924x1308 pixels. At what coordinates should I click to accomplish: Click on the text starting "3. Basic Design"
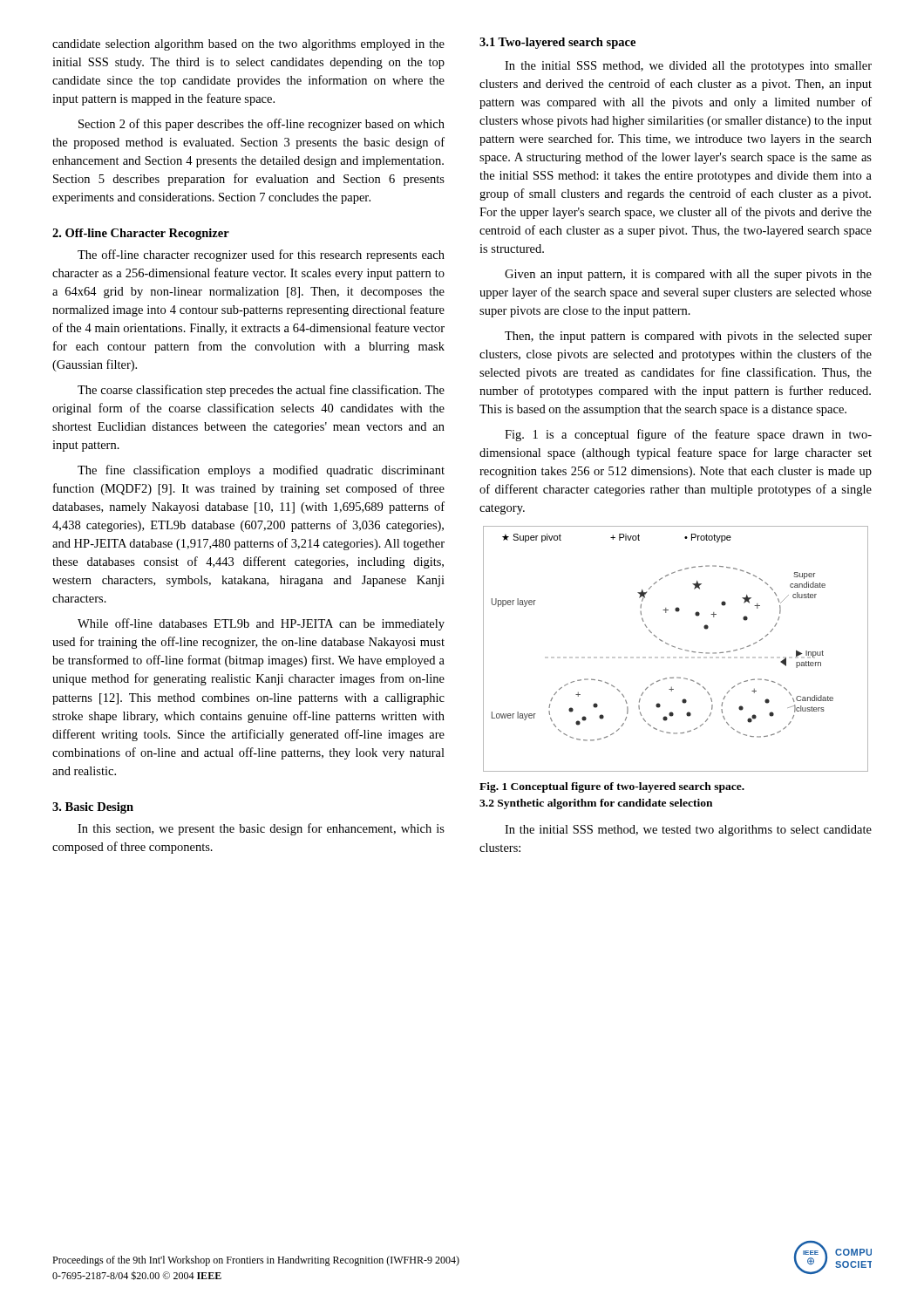click(93, 806)
